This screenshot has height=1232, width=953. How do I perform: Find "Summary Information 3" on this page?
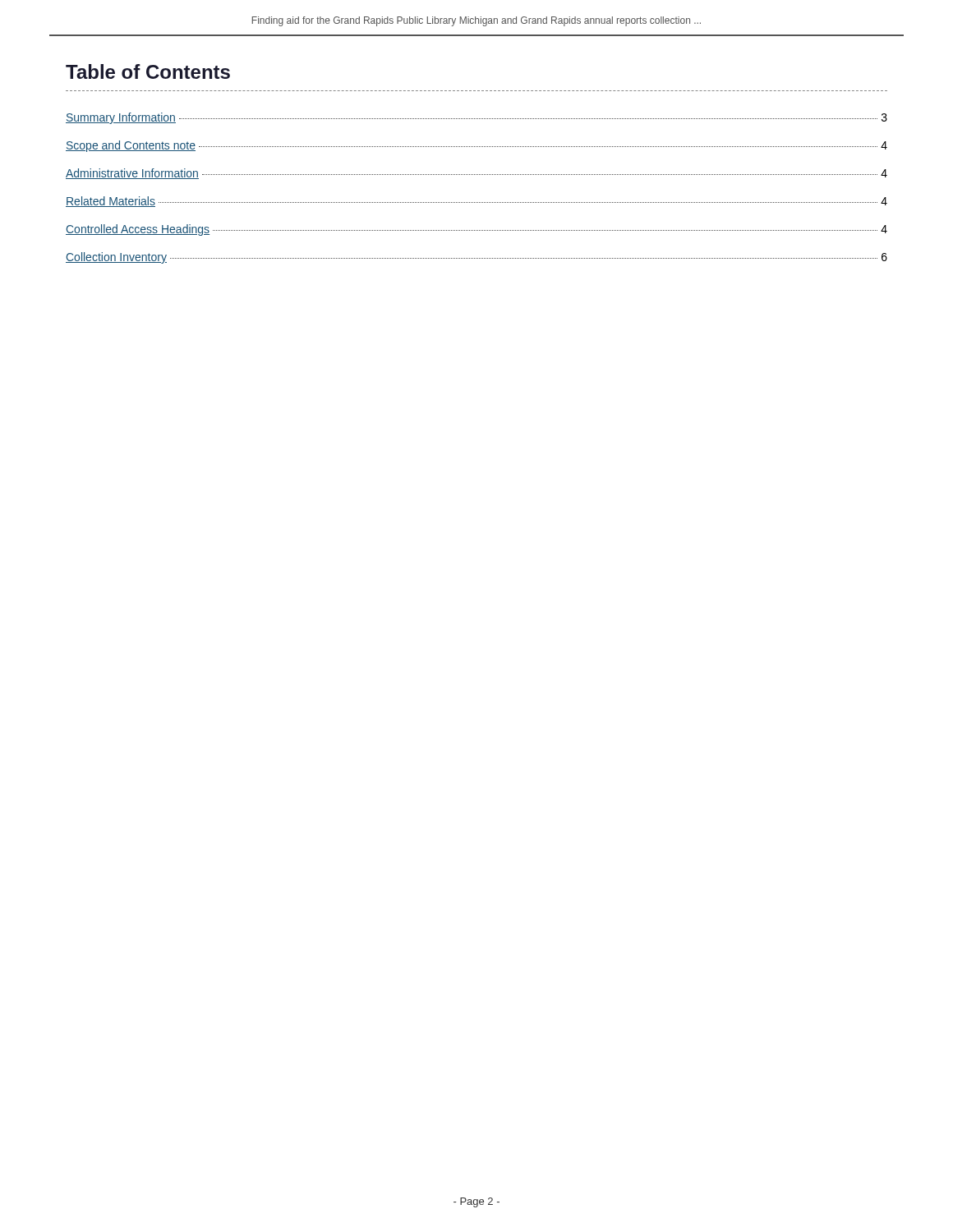coord(476,117)
